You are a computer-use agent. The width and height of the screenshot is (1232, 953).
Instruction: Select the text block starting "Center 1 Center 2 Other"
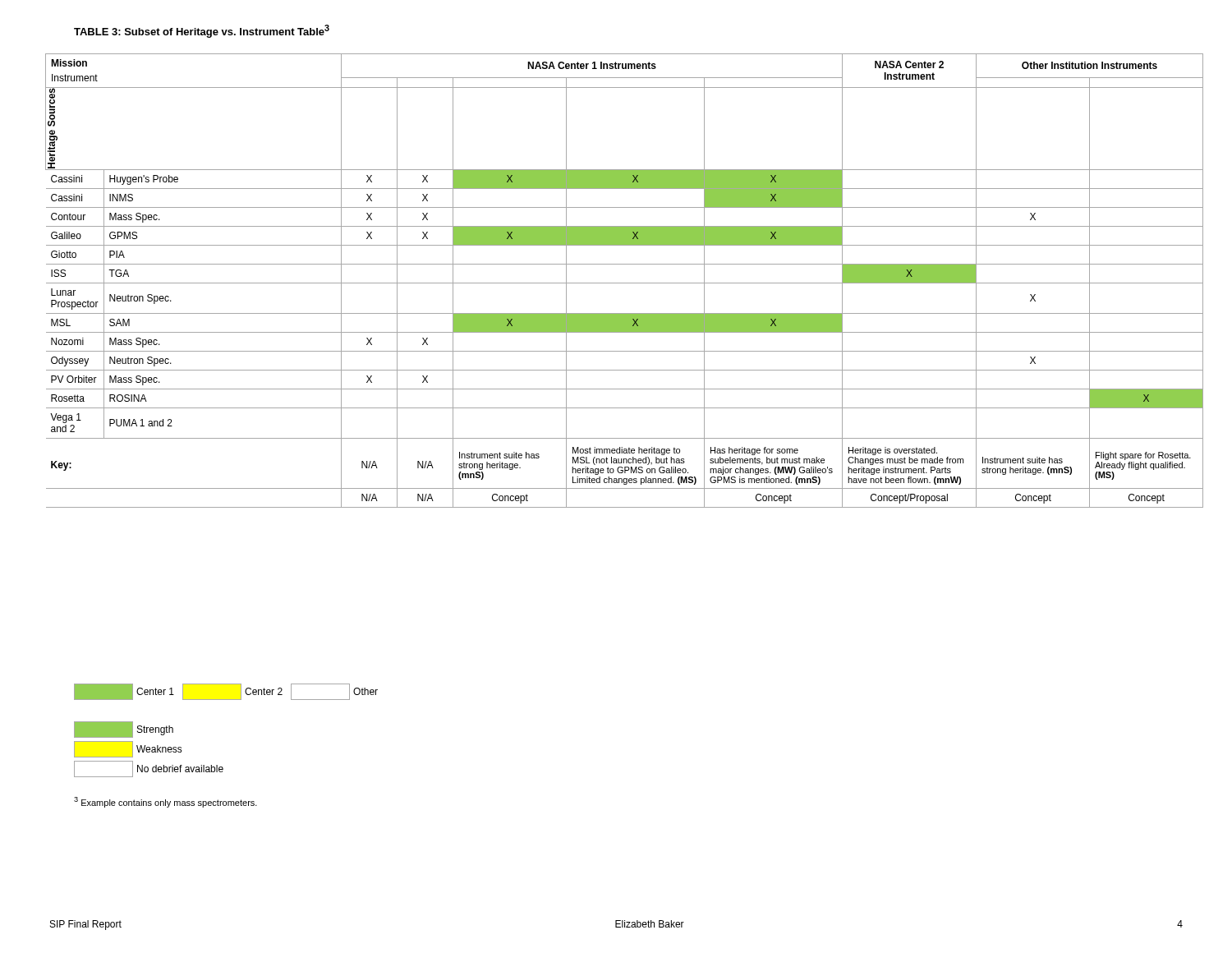(226, 692)
